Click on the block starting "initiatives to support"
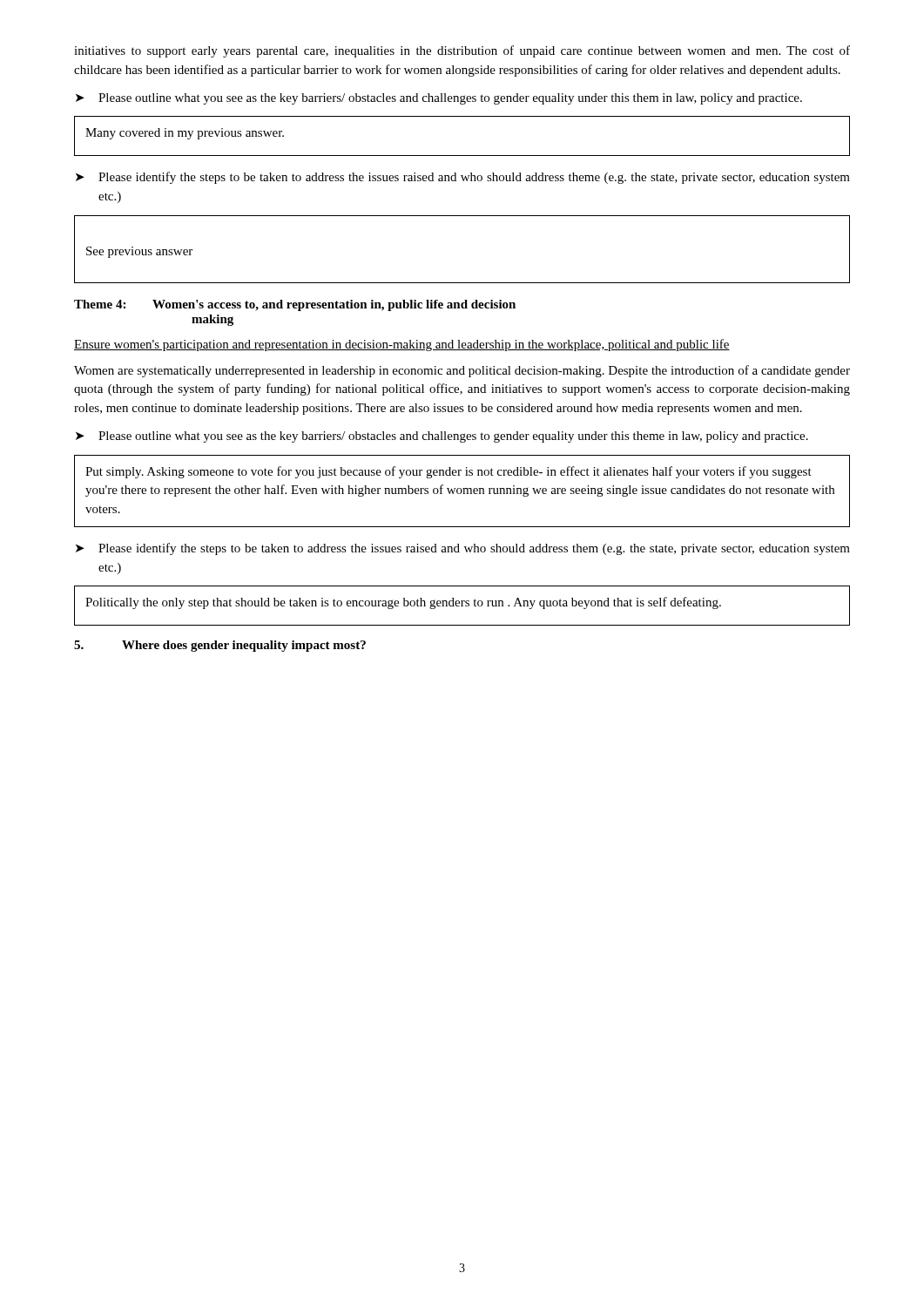The width and height of the screenshot is (924, 1307). click(462, 61)
